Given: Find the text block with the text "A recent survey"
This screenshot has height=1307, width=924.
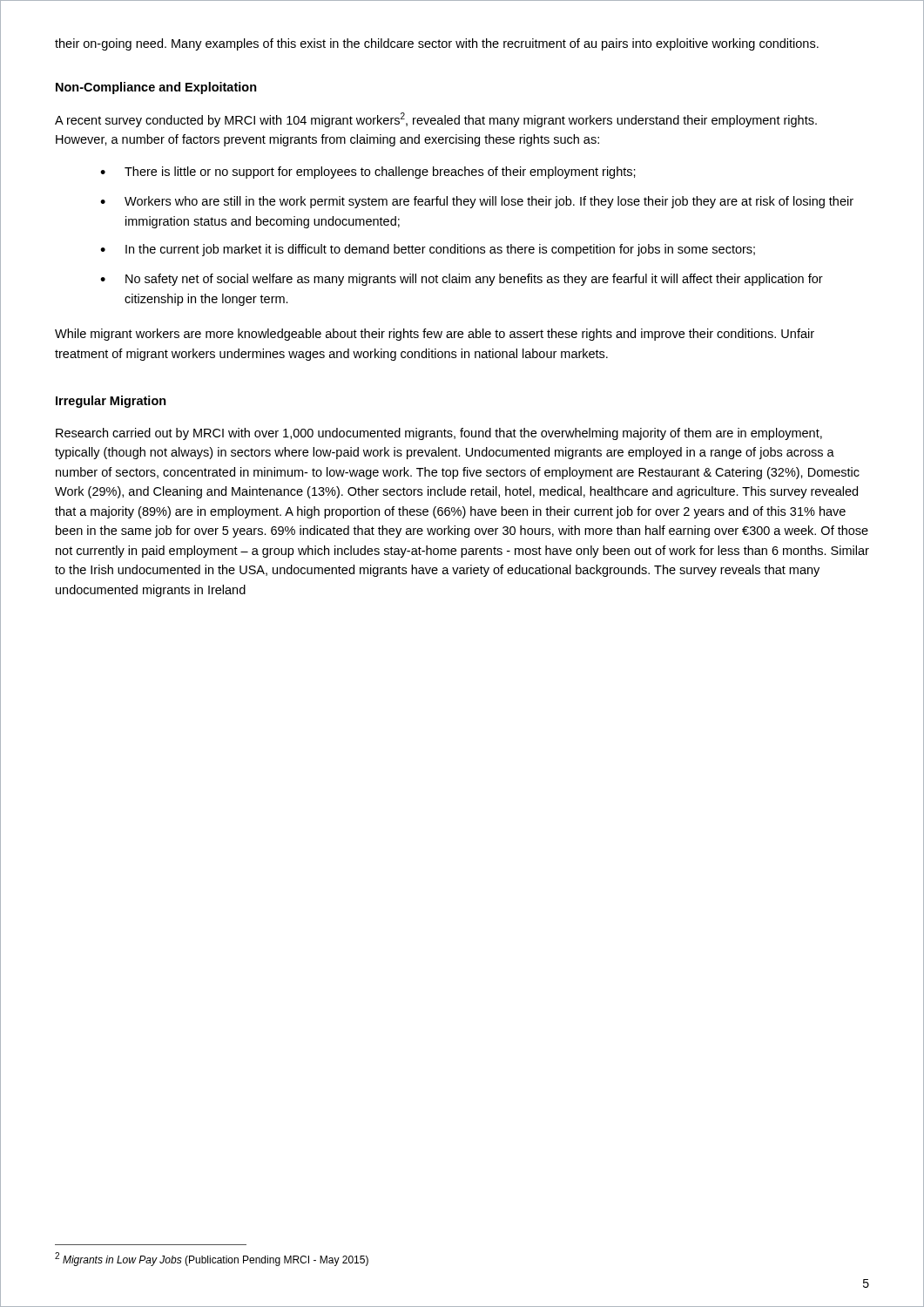Looking at the screenshot, I should 436,129.
